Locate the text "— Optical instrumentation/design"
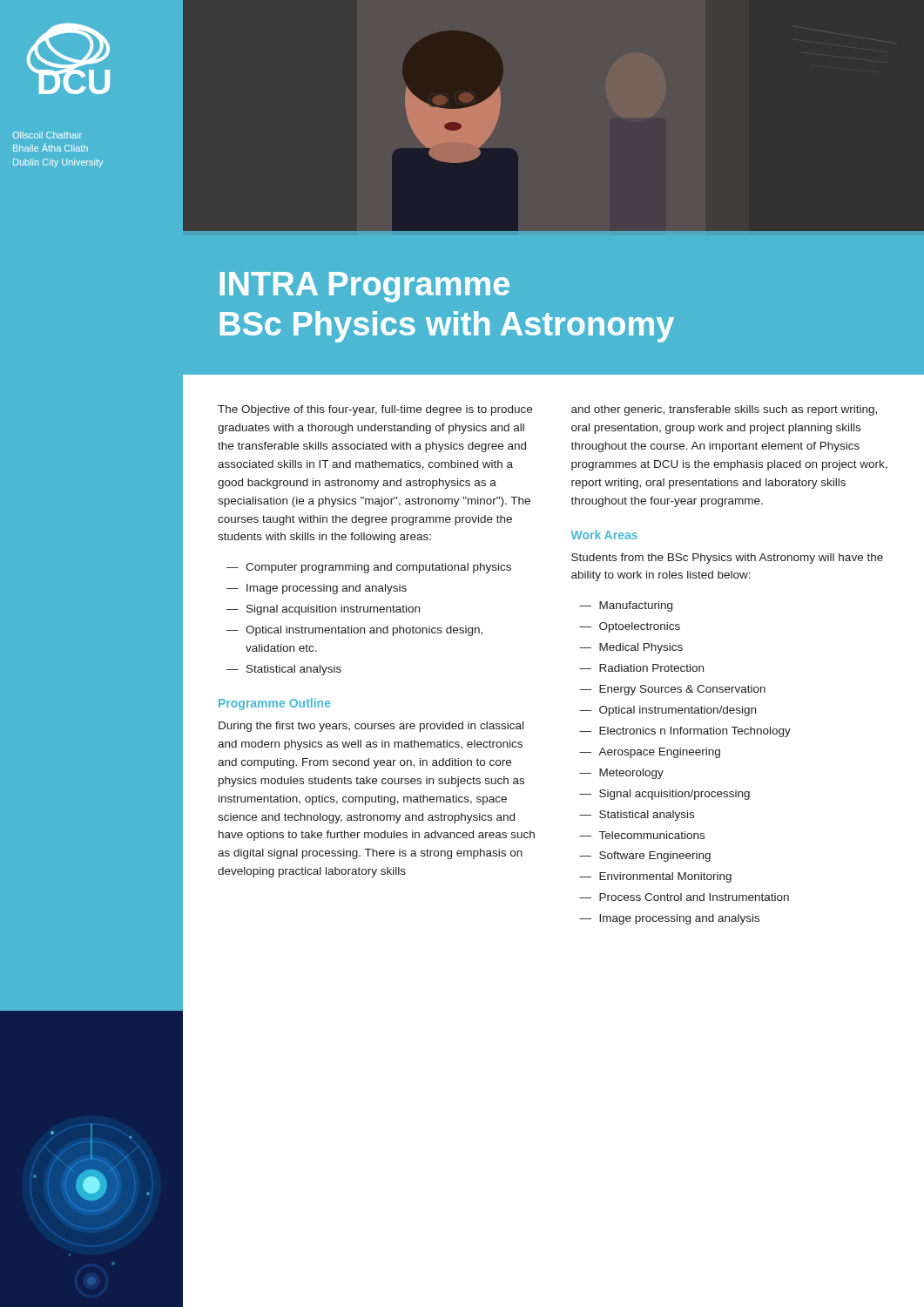This screenshot has height=1307, width=924. 668,711
